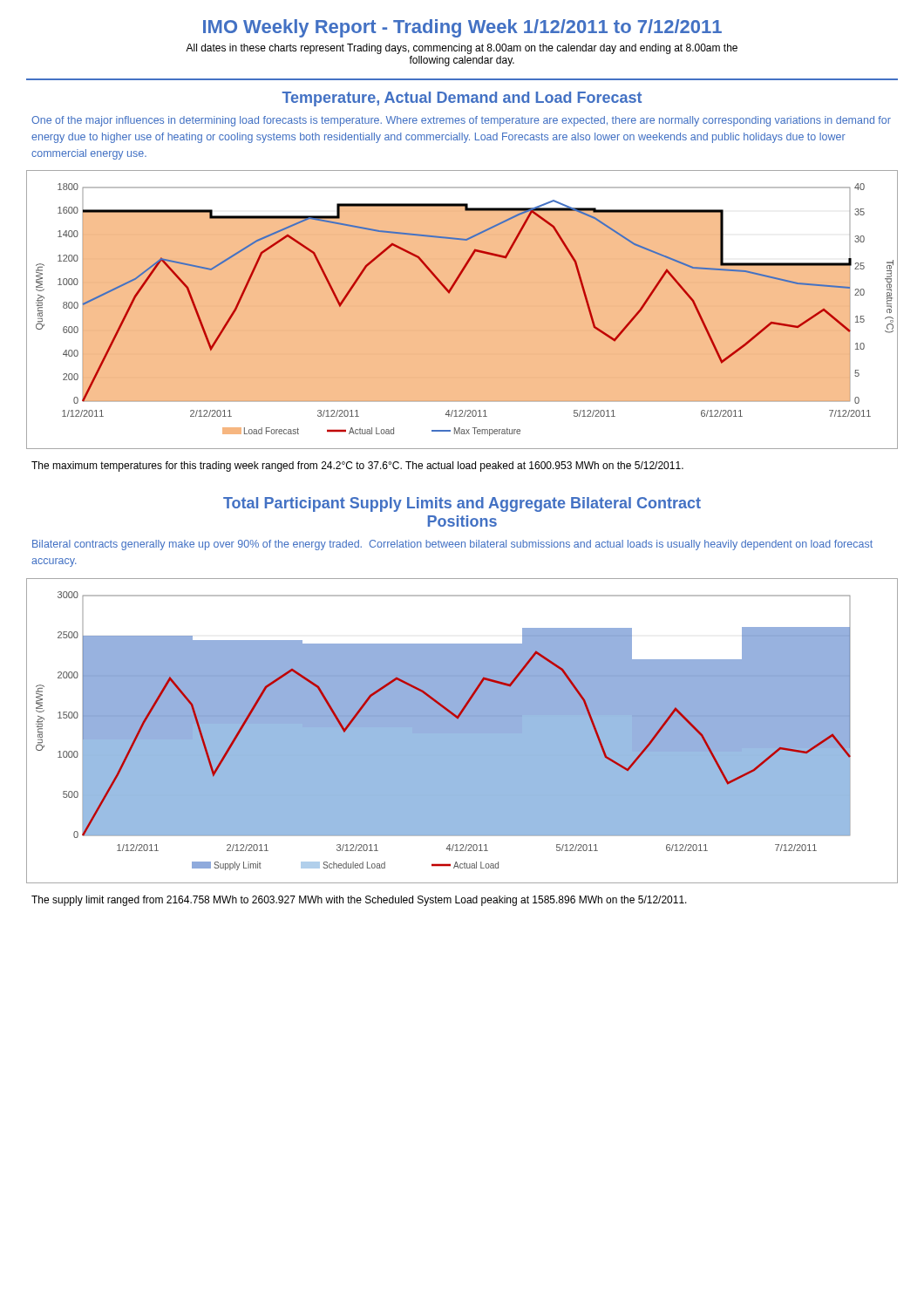Viewport: 924px width, 1308px height.
Task: Locate the caption containing "The maximum temperatures for this trading week"
Action: click(x=358, y=466)
